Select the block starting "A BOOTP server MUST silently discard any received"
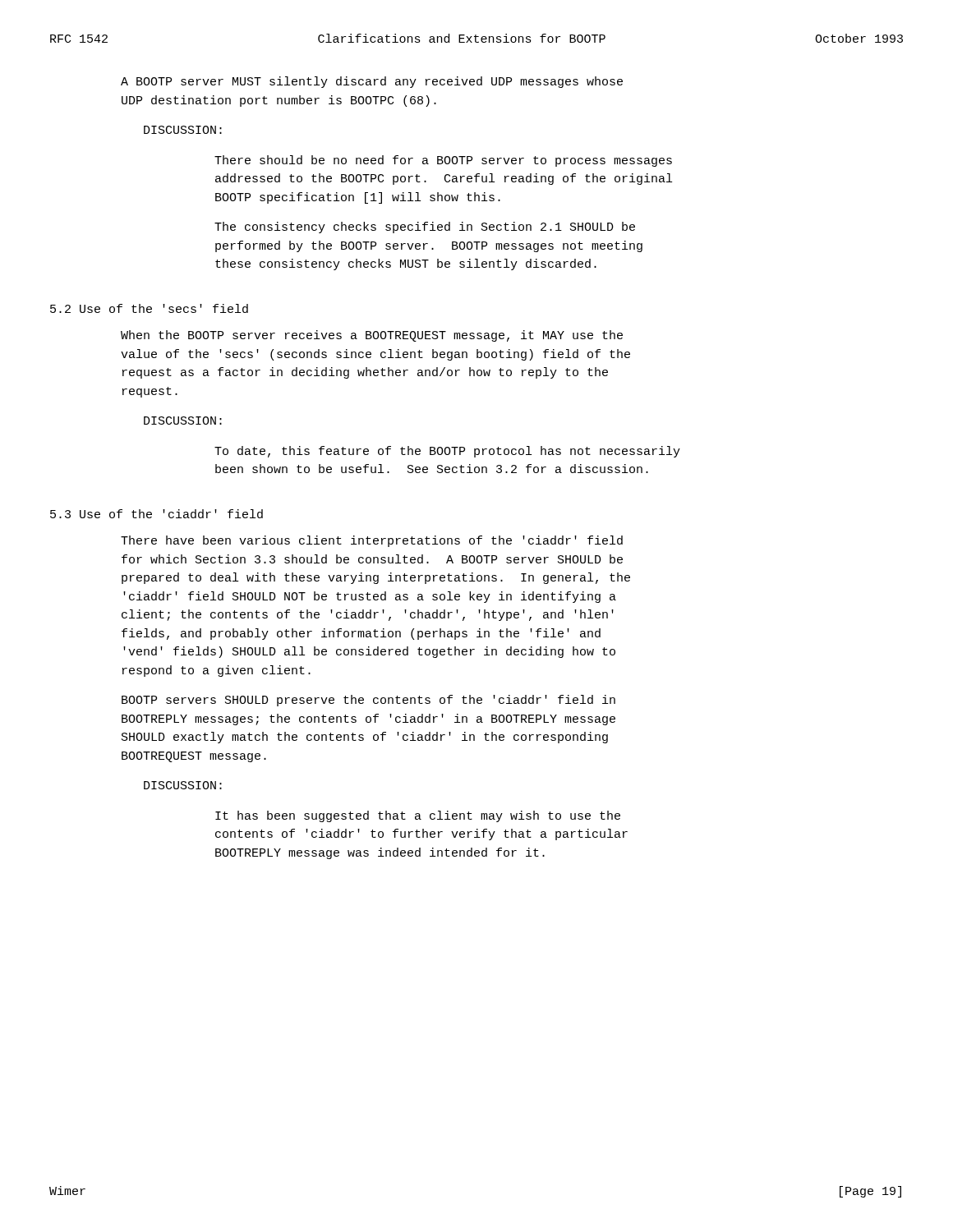 tap(361, 92)
